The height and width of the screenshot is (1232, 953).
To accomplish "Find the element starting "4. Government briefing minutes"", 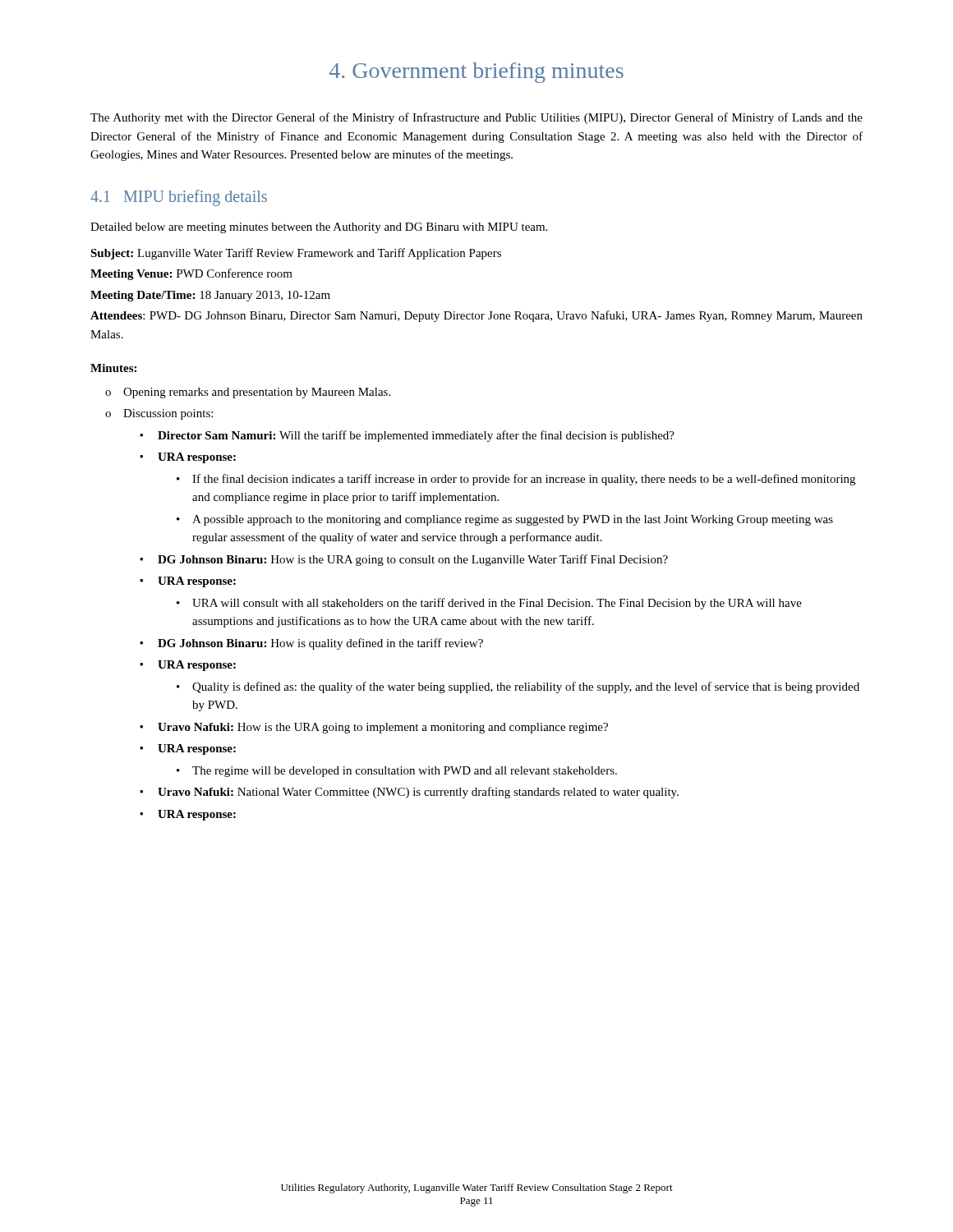I will point(476,71).
